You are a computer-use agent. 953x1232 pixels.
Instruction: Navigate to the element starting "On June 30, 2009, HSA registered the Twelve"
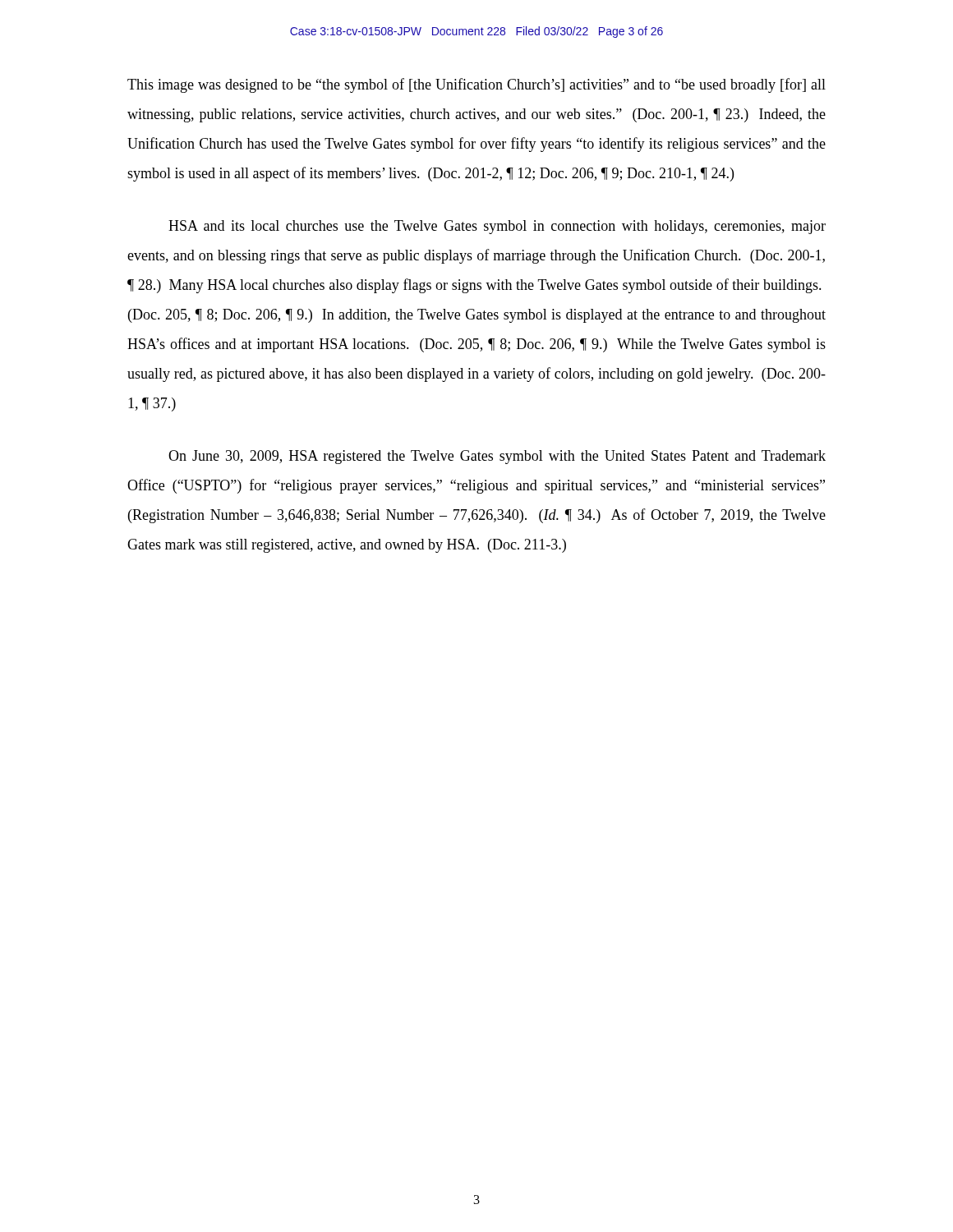476,500
